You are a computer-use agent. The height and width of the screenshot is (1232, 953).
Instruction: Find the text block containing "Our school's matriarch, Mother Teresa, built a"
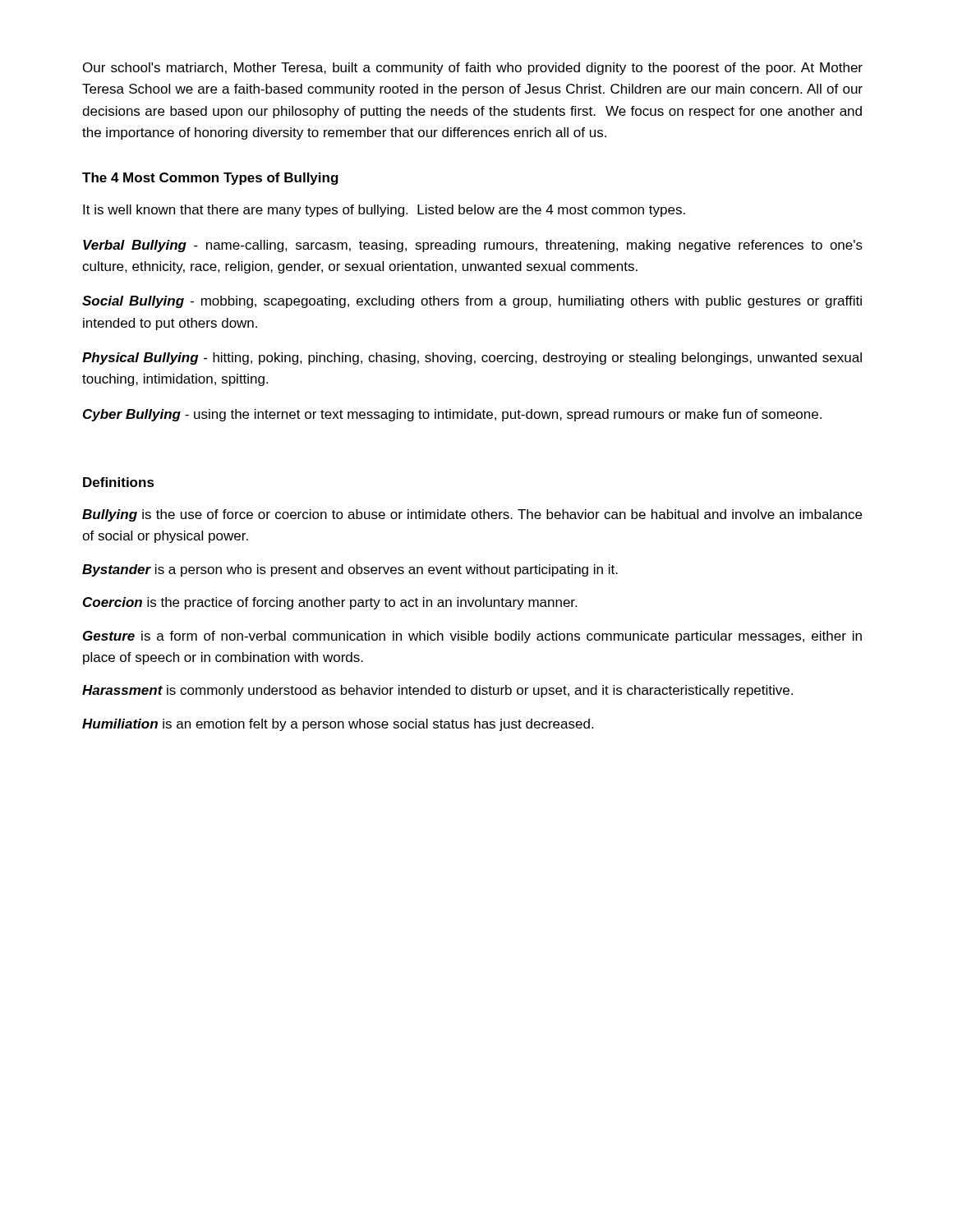coord(472,100)
